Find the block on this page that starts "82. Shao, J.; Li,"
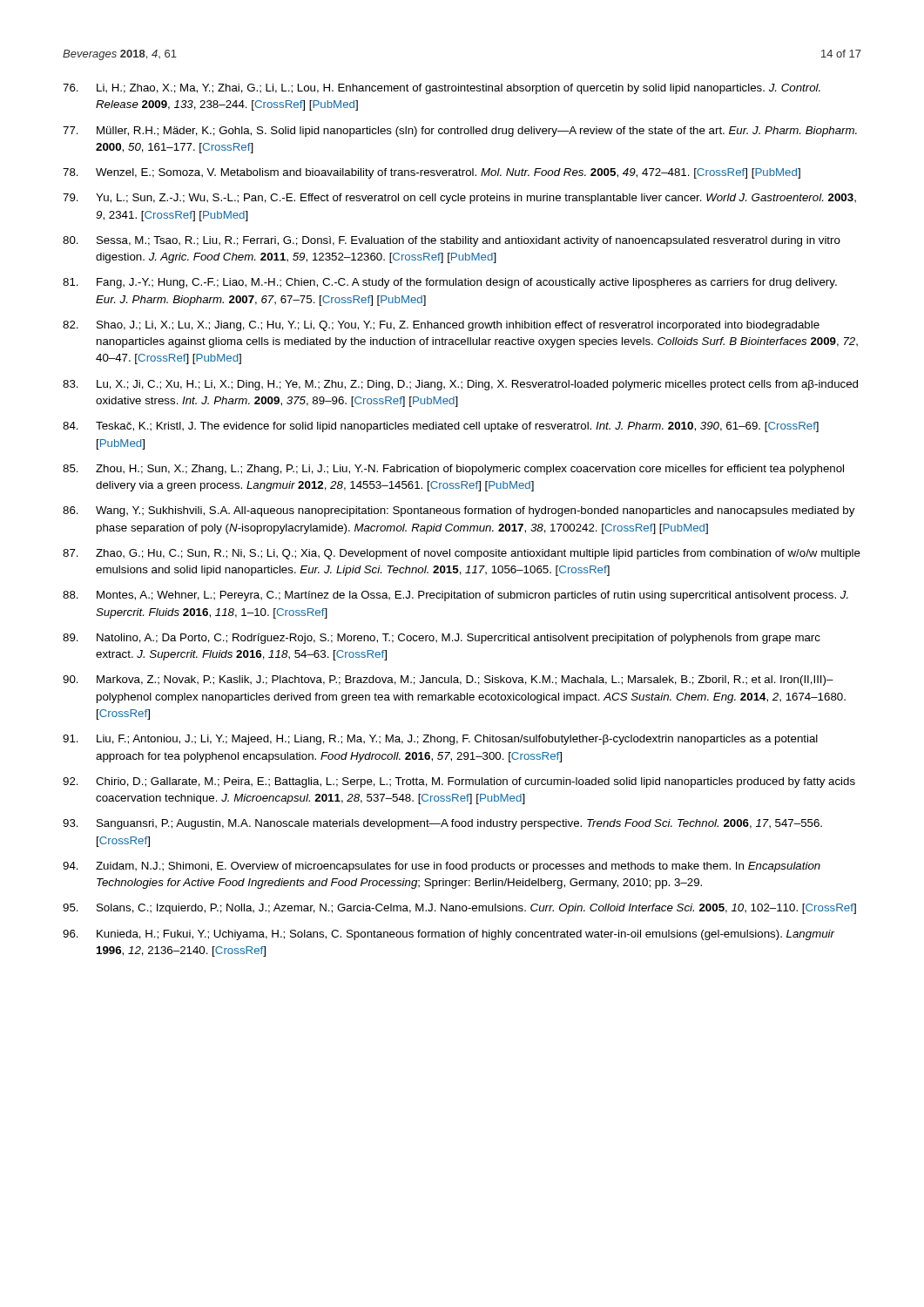Image resolution: width=924 pixels, height=1307 pixels. (x=462, y=341)
